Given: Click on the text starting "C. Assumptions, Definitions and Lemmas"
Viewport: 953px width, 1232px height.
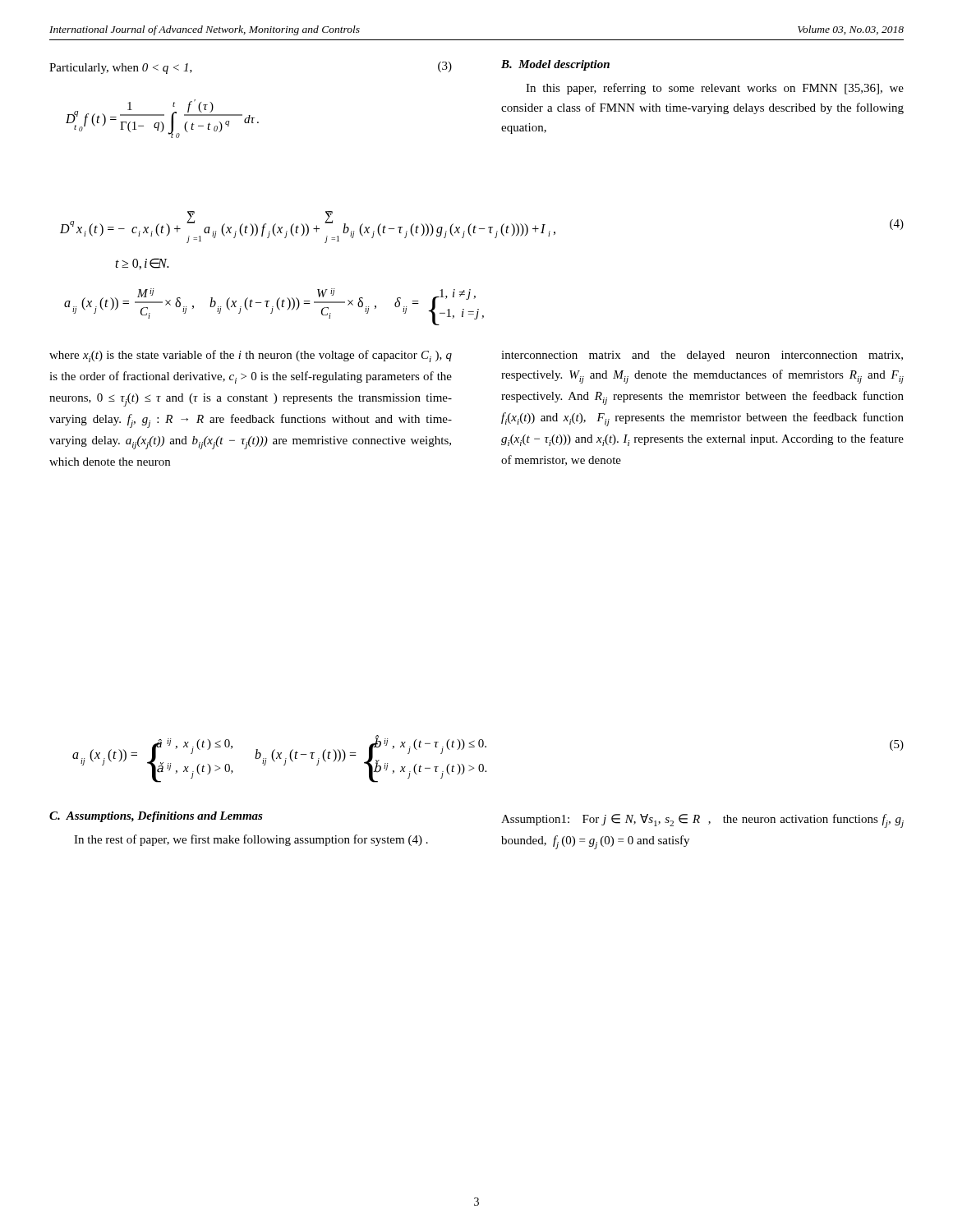Looking at the screenshot, I should pyautogui.click(x=156, y=816).
